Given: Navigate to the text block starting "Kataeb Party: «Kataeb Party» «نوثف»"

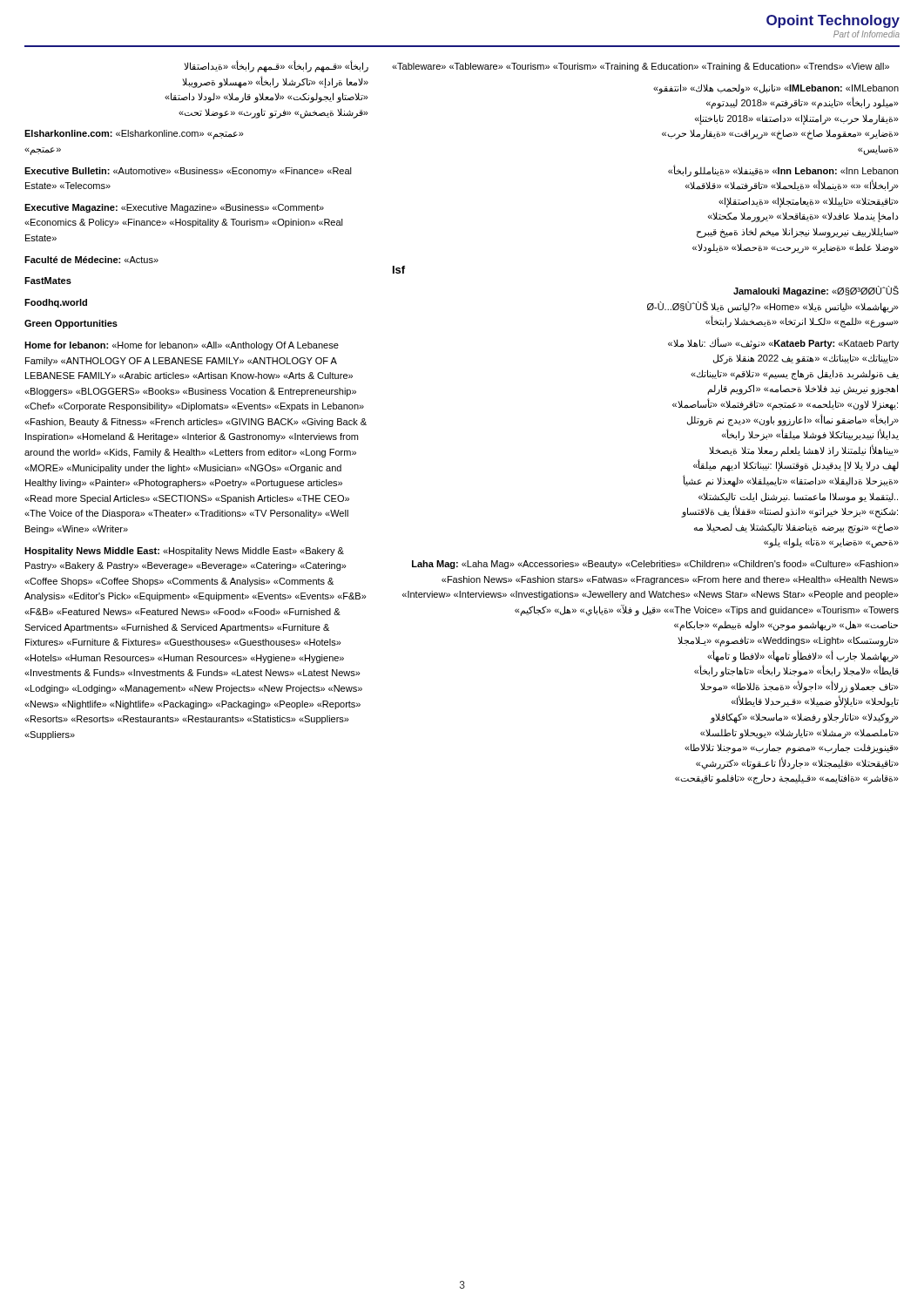Looking at the screenshot, I should tap(783, 443).
